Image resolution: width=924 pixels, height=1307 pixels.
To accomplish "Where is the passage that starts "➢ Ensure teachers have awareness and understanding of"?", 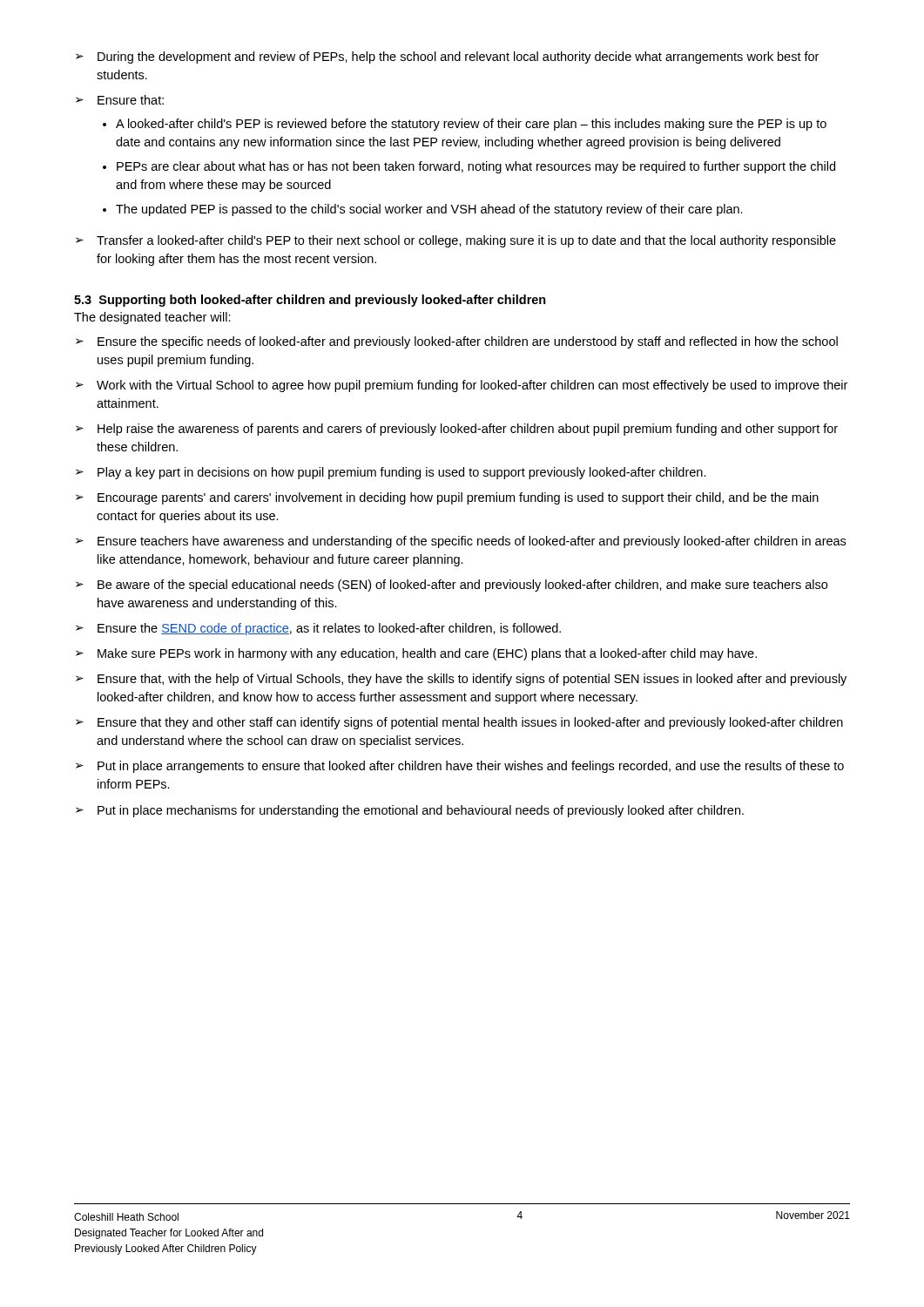I will coord(462,551).
